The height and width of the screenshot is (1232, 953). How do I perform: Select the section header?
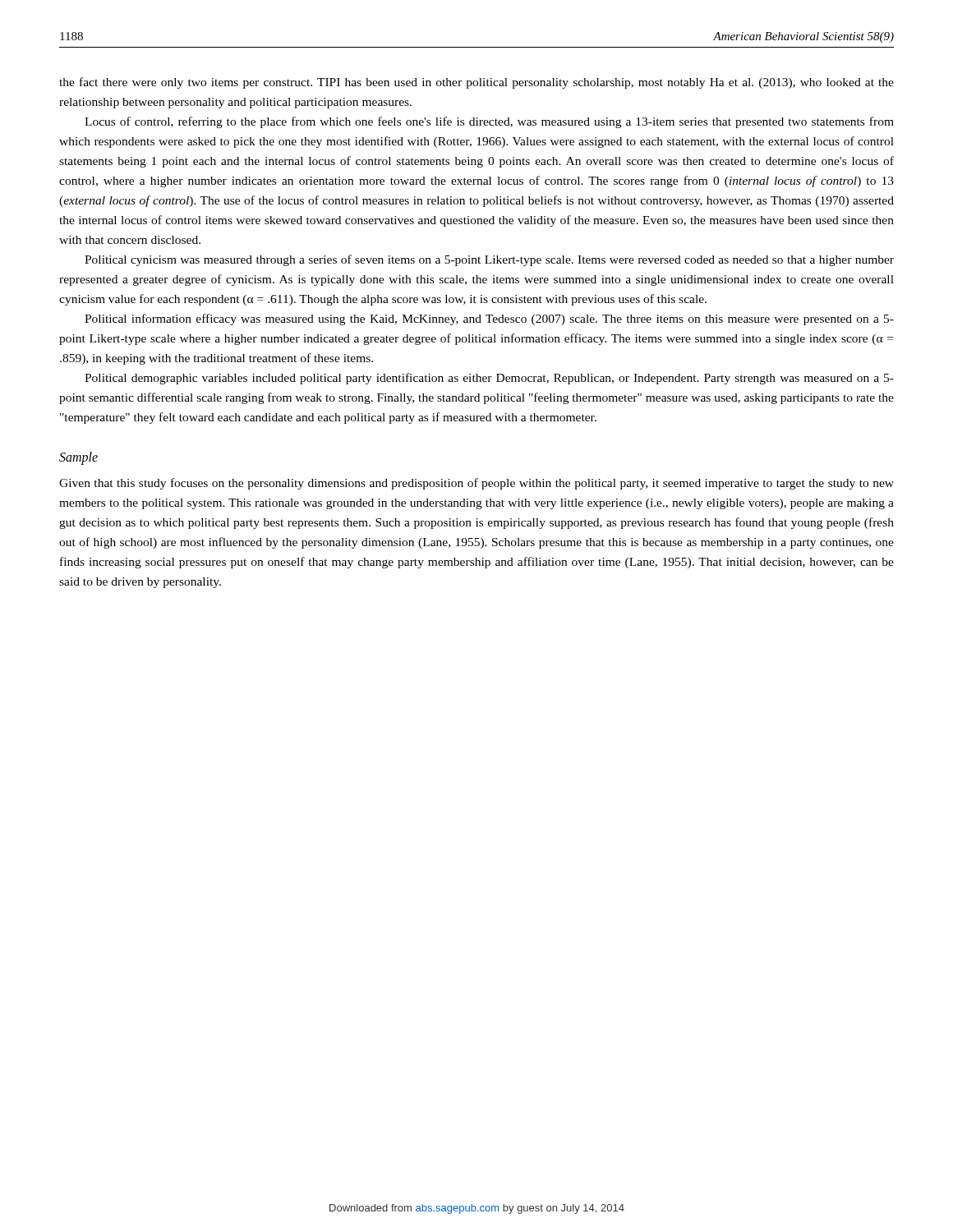(x=79, y=457)
